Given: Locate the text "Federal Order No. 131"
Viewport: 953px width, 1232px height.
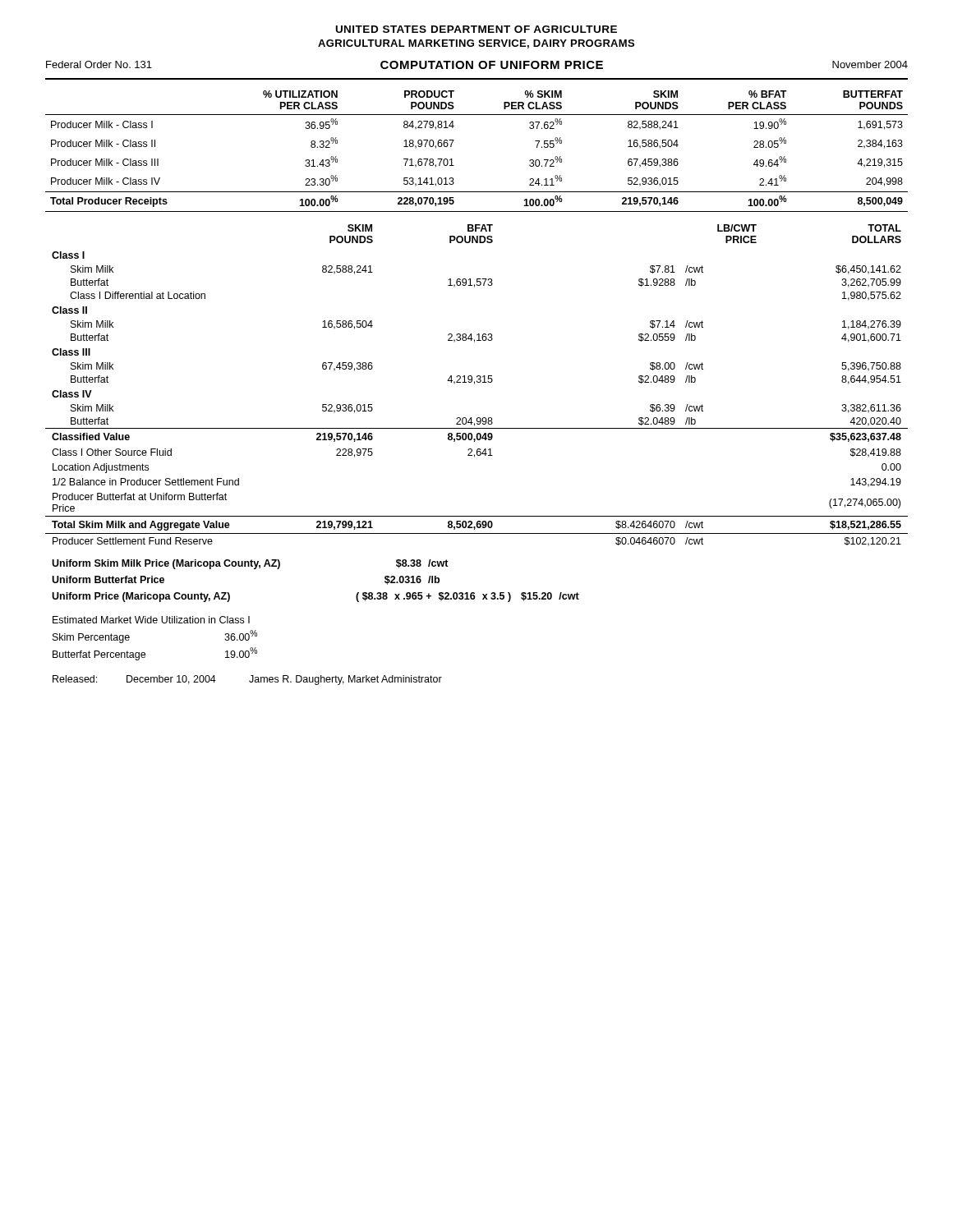Looking at the screenshot, I should 99,64.
